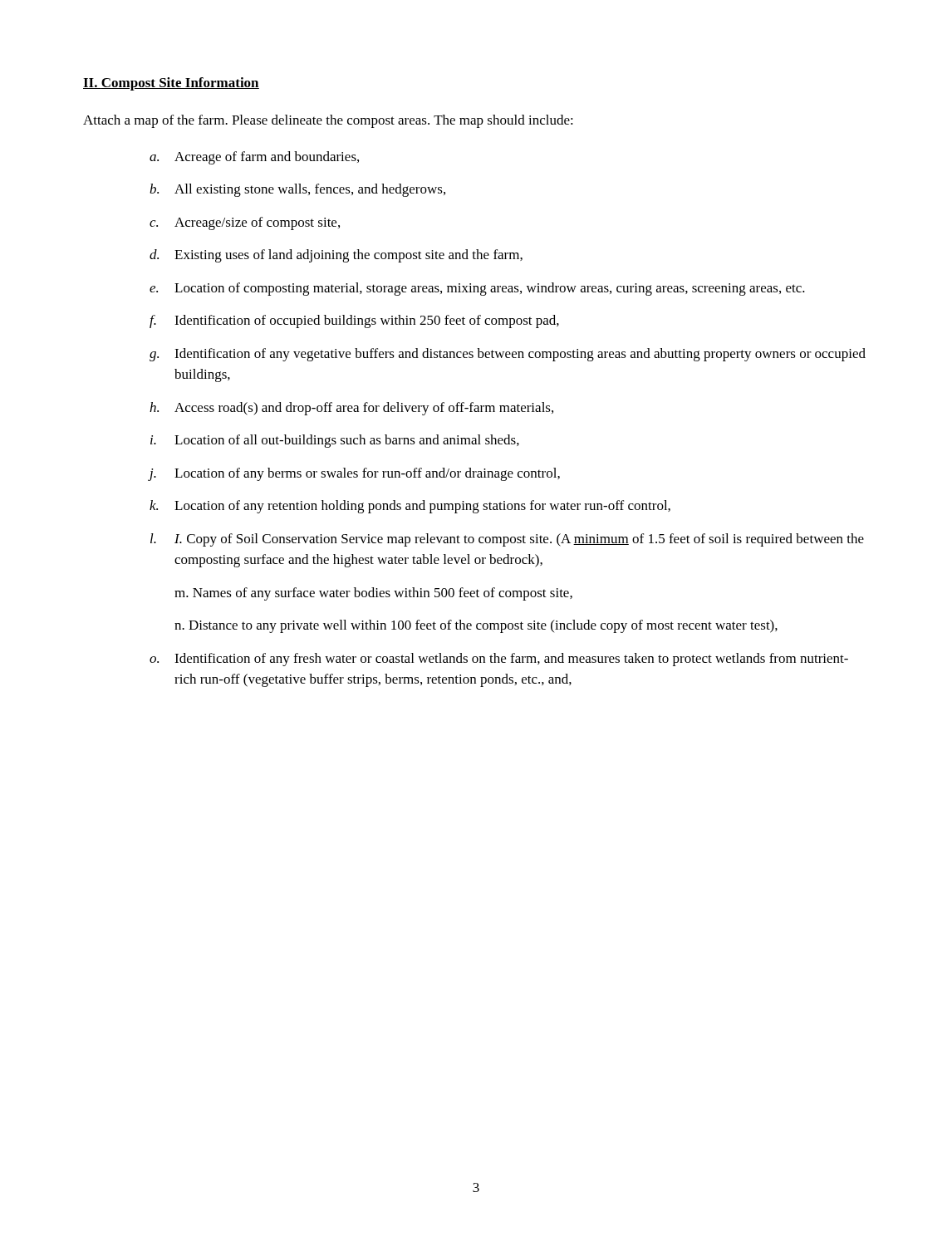Image resolution: width=952 pixels, height=1246 pixels.
Task: Find the list item that says "a. Acreage of farm and boundaries,"
Action: 254,158
